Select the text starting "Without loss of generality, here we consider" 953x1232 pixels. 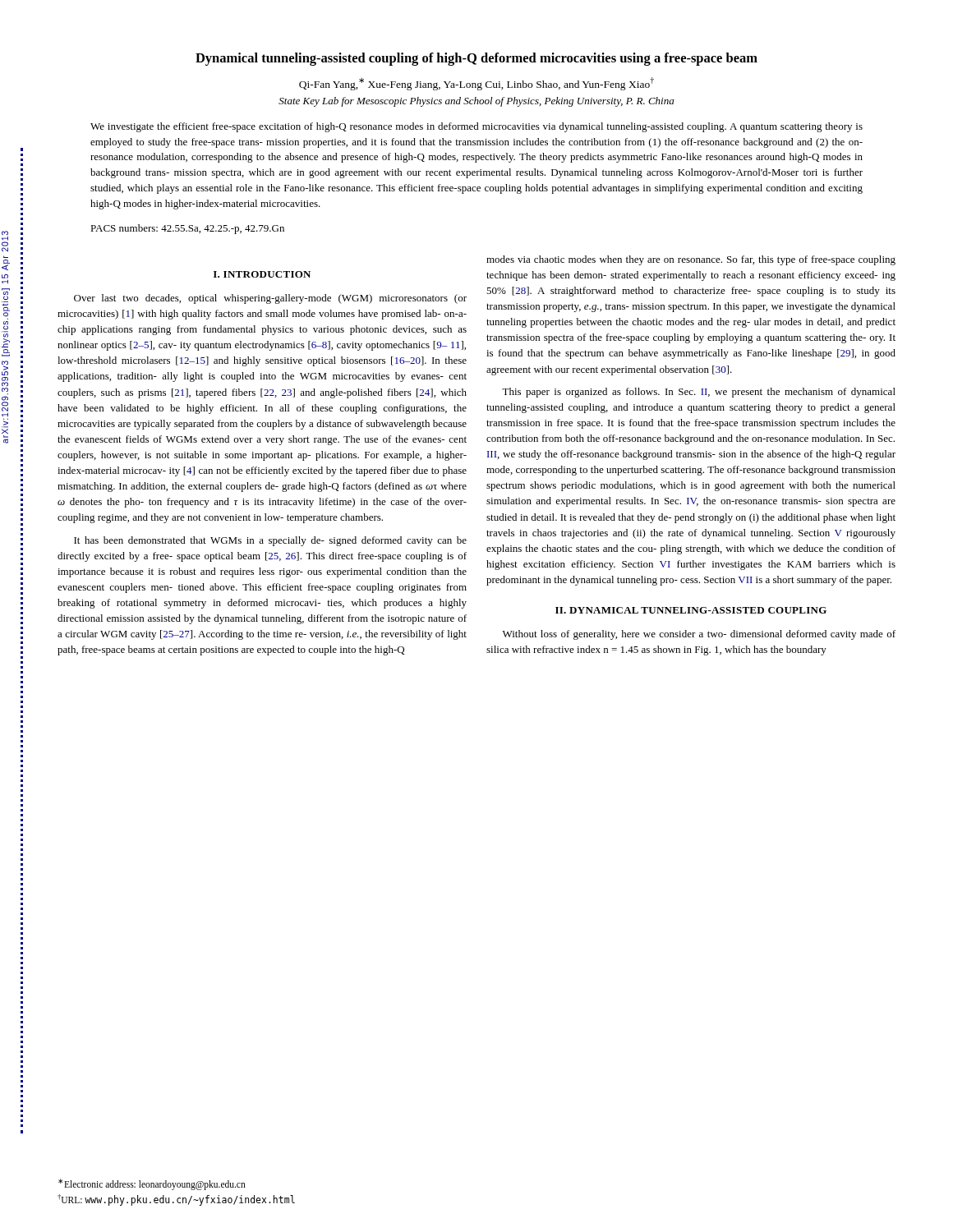[x=691, y=642]
